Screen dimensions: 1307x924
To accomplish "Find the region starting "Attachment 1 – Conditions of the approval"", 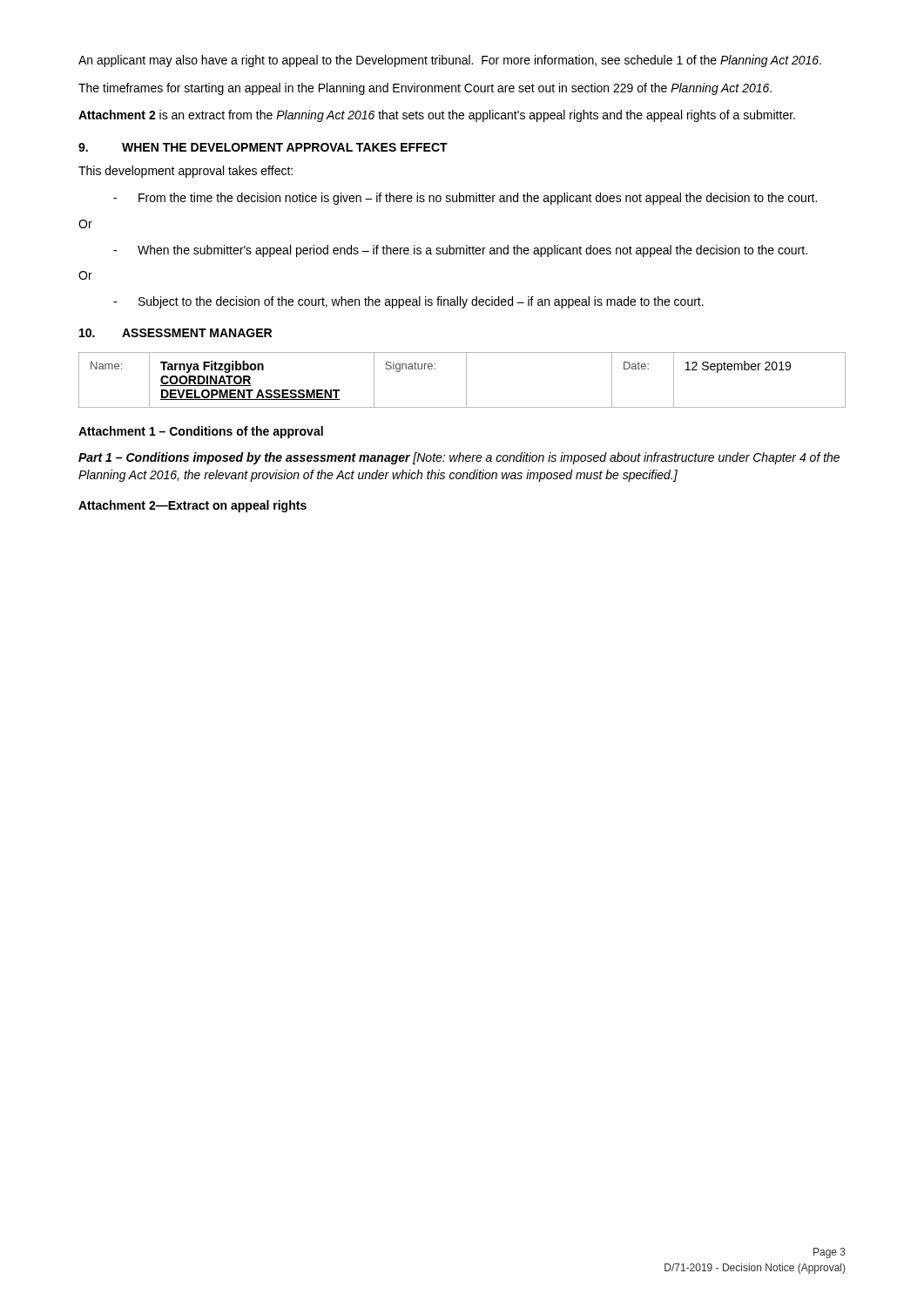I will point(201,432).
